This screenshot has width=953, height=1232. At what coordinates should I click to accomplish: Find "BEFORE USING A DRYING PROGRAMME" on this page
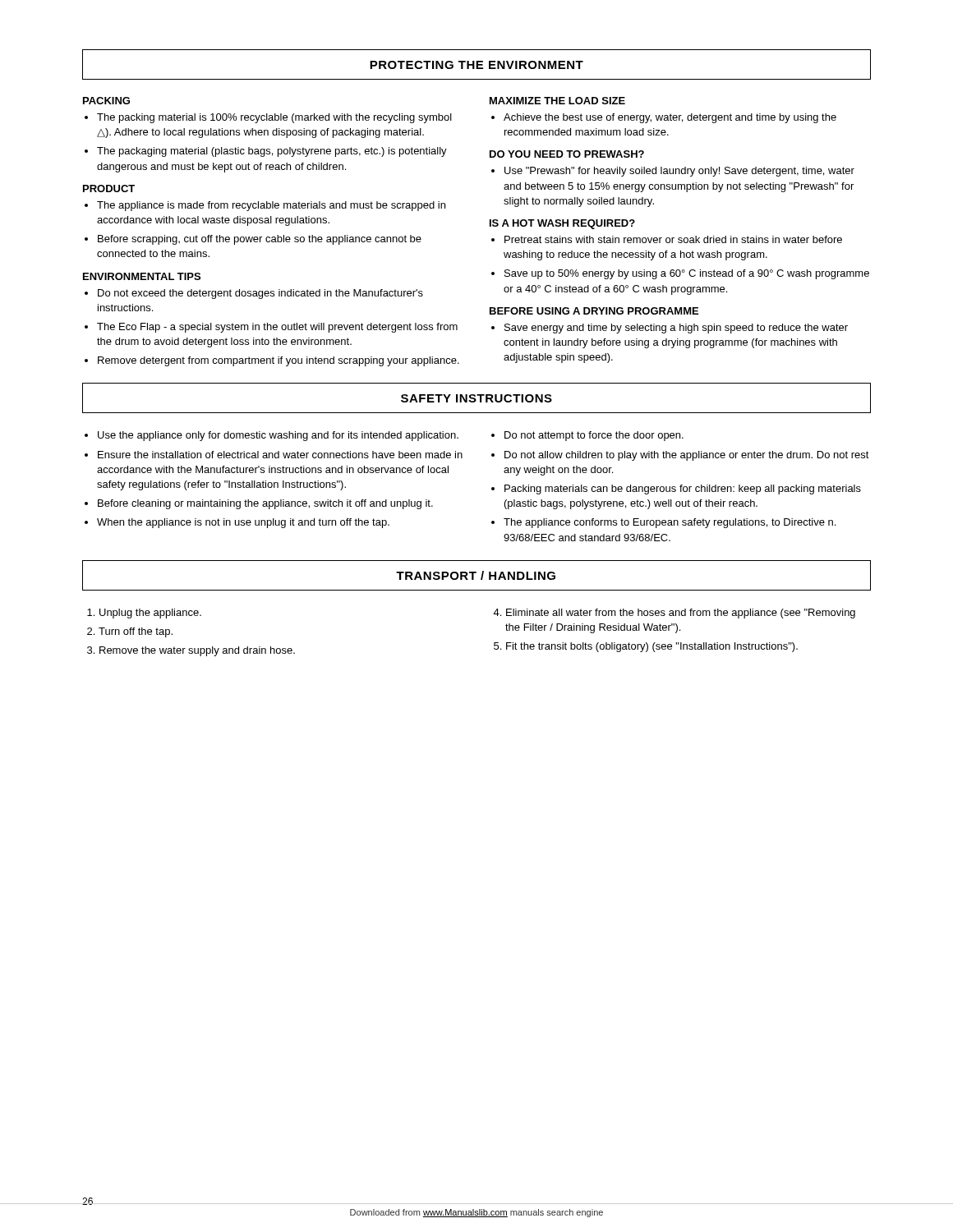point(594,311)
